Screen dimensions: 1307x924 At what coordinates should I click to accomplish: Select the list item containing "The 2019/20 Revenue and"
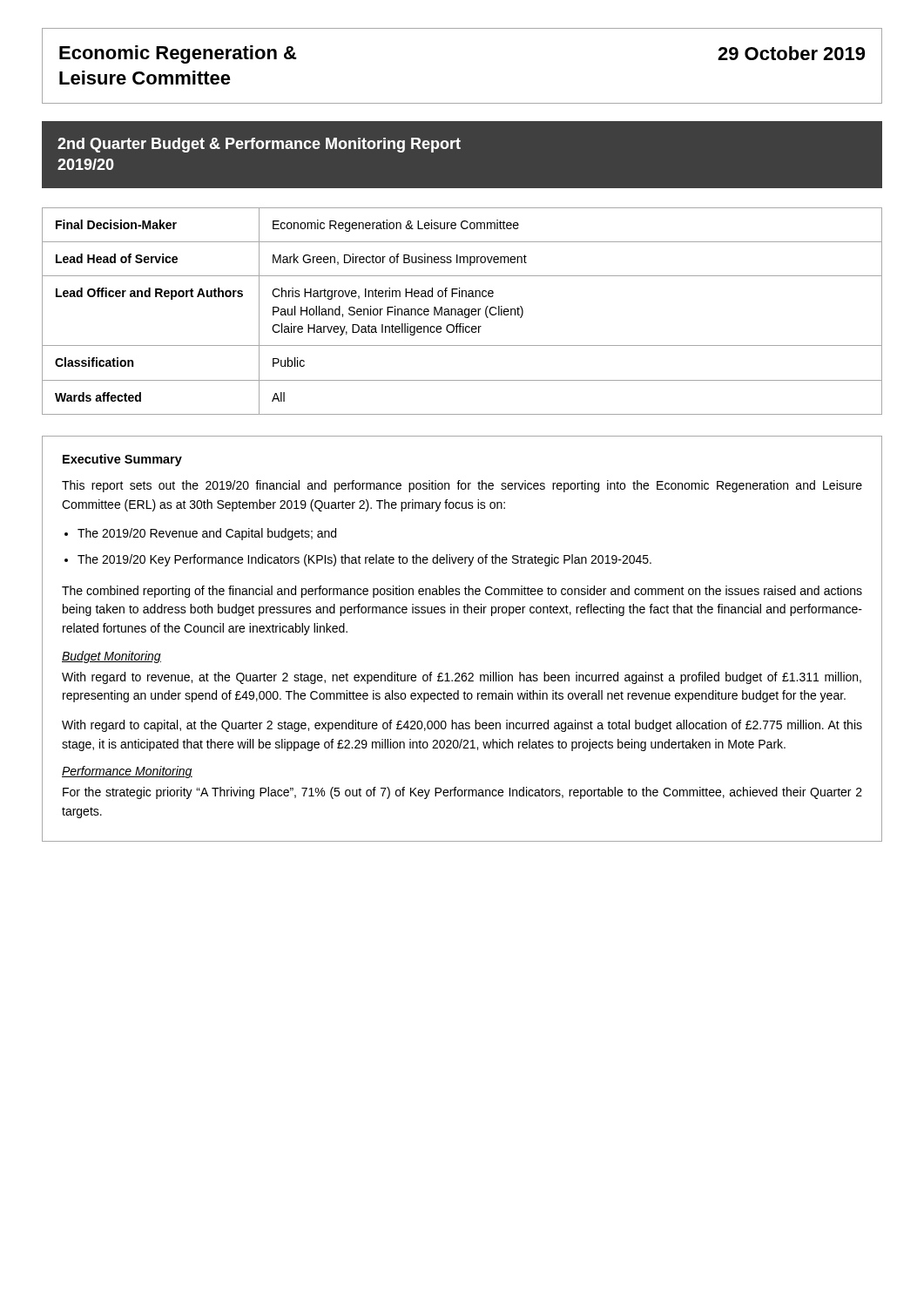point(207,533)
